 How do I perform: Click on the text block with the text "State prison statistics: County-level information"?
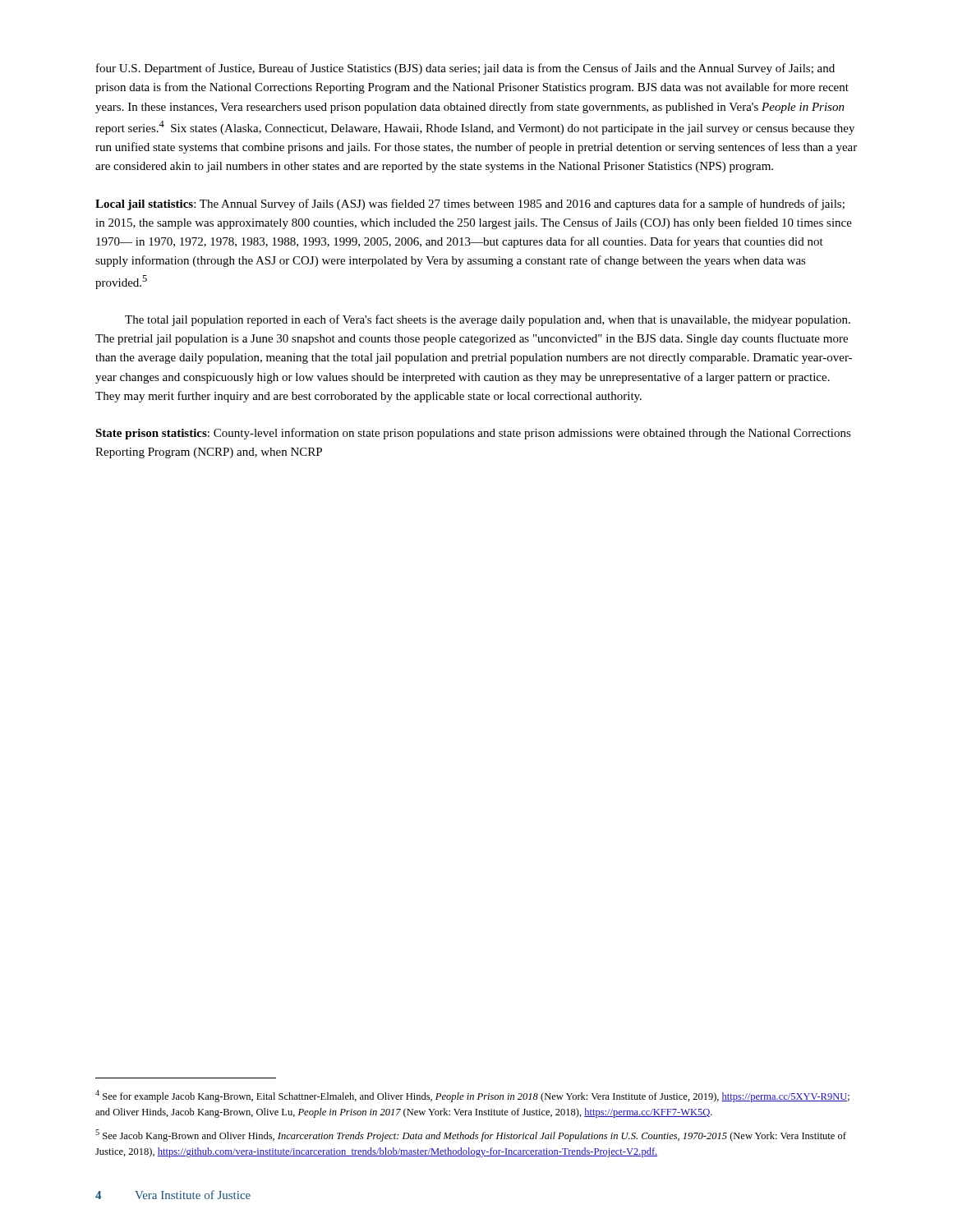pyautogui.click(x=473, y=442)
